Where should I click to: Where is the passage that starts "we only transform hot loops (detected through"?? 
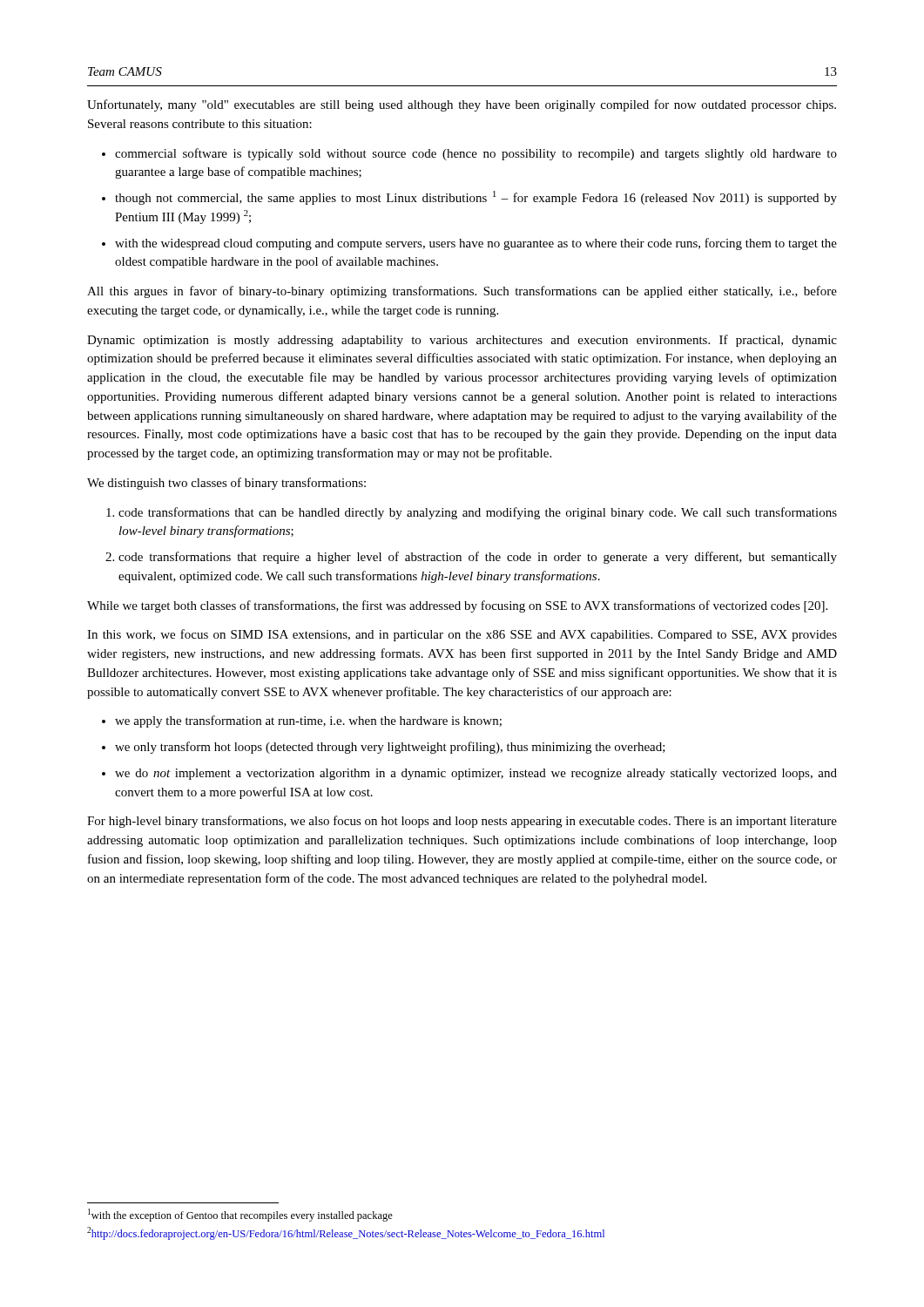pyautogui.click(x=390, y=747)
